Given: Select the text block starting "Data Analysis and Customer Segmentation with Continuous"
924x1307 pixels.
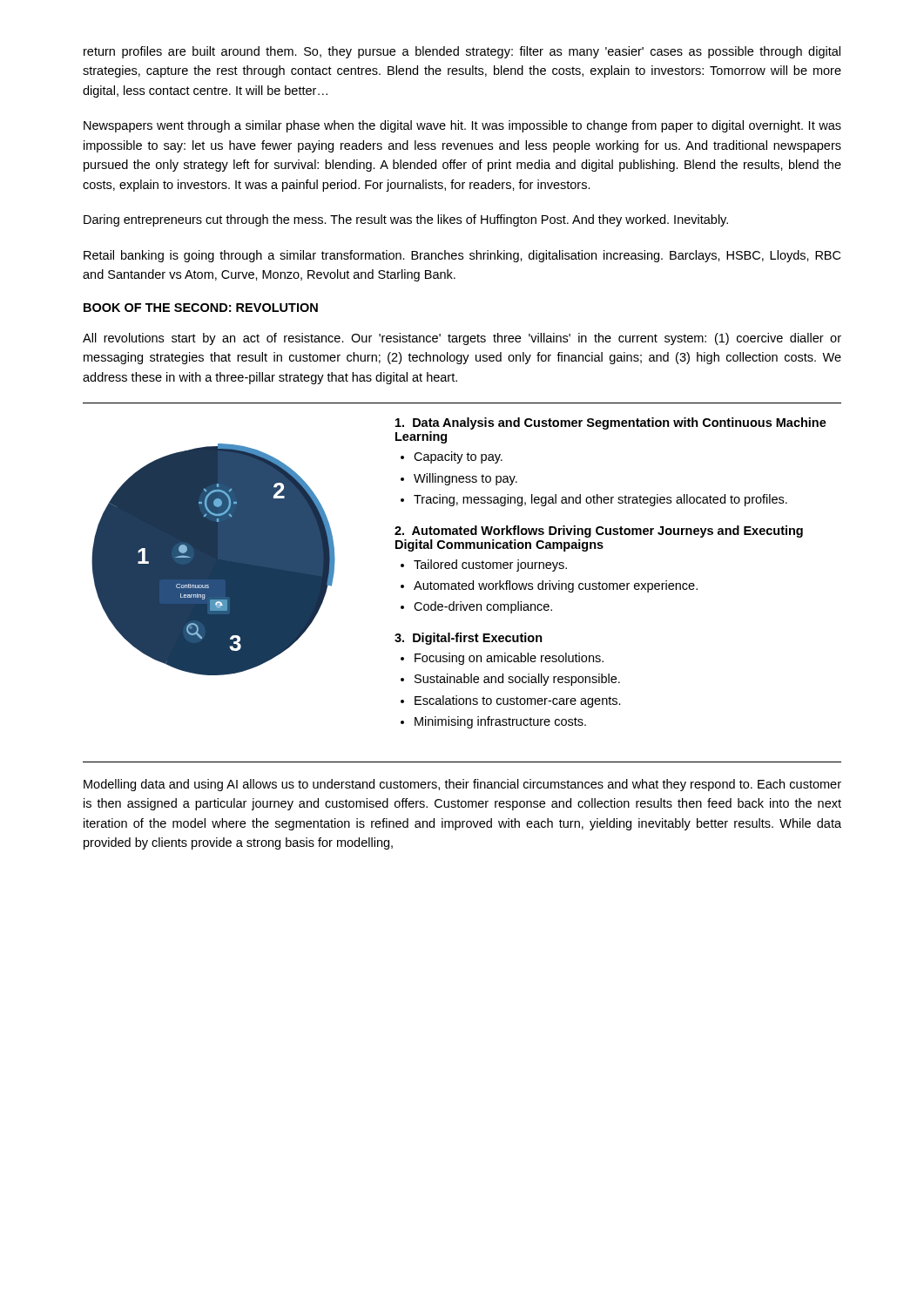Looking at the screenshot, I should [x=611, y=423].
